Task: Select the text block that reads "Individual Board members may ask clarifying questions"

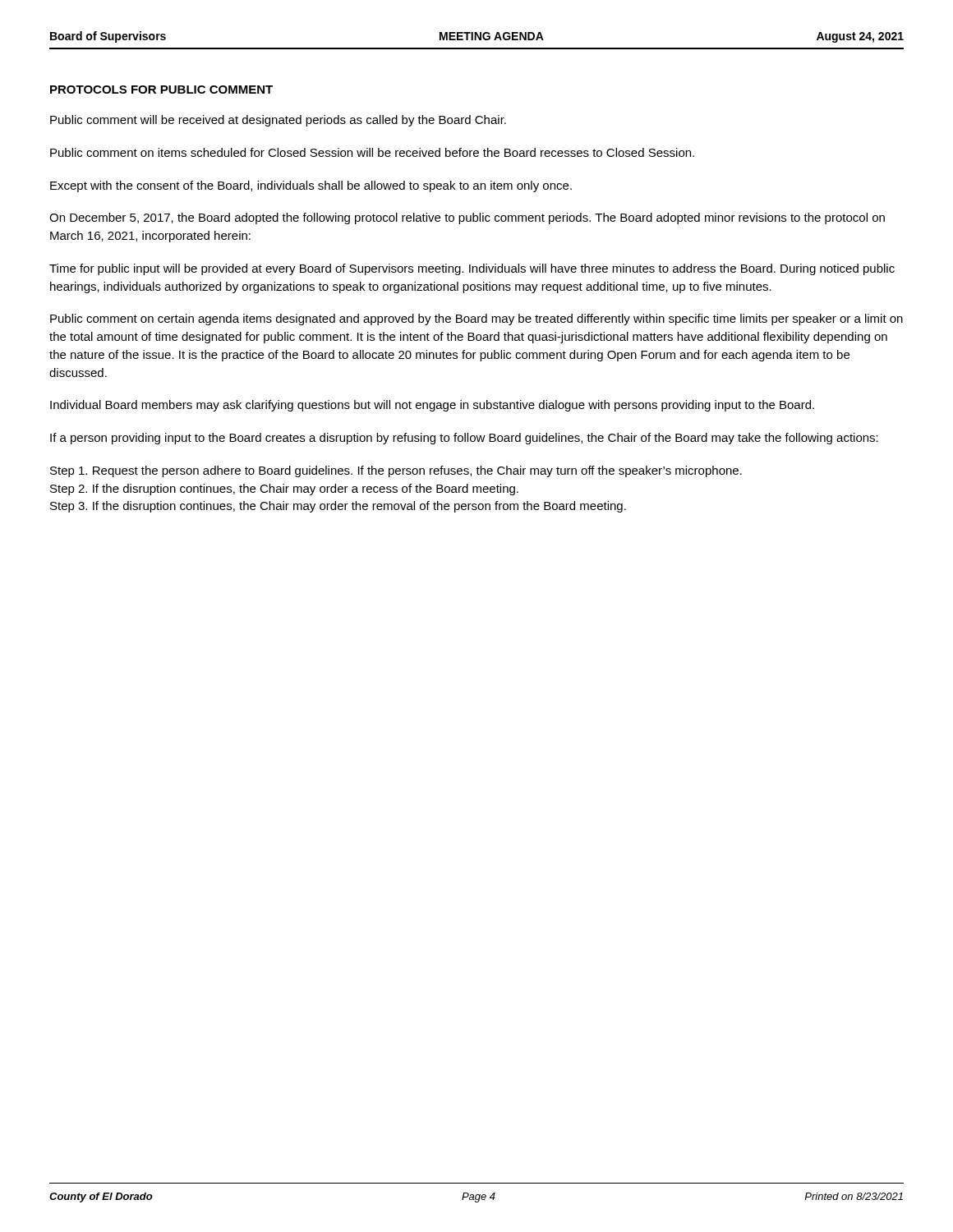Action: (x=432, y=405)
